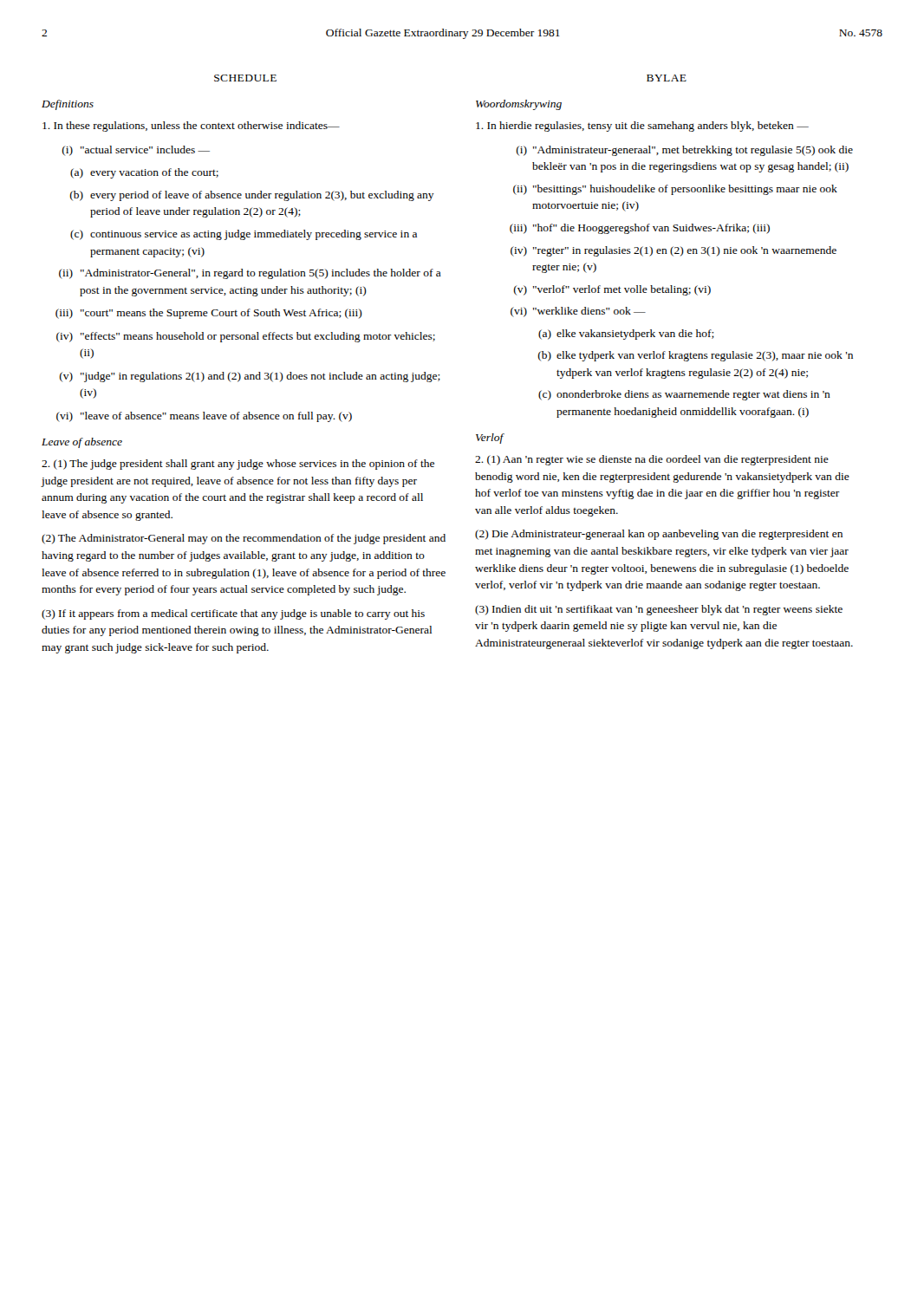924x1300 pixels.
Task: Point to the block beginning "(ii) "Administrator-General", in regard to regulation 5(5) includes"
Action: click(x=245, y=281)
